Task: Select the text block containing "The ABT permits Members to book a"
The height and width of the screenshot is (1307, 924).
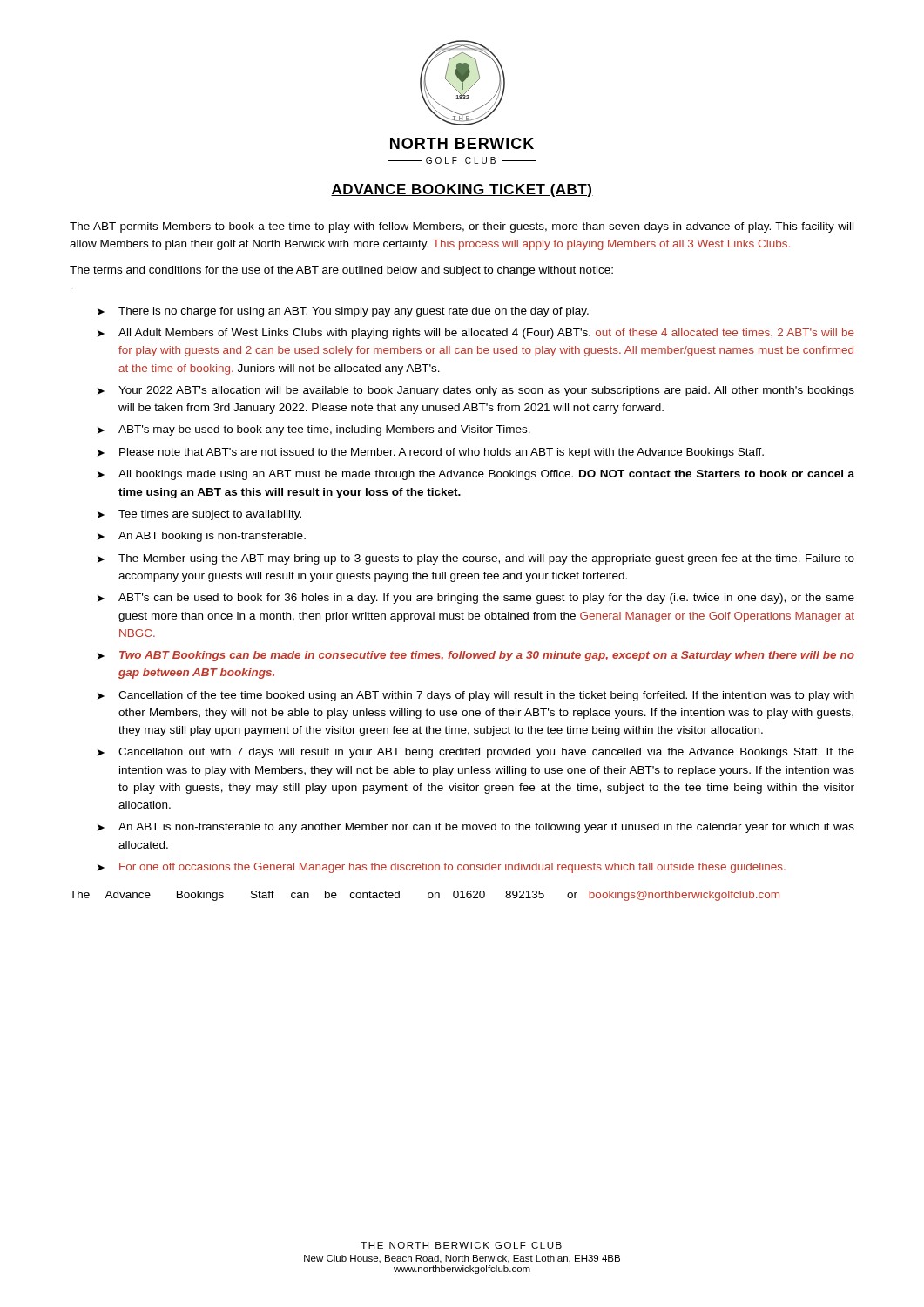Action: tap(462, 235)
